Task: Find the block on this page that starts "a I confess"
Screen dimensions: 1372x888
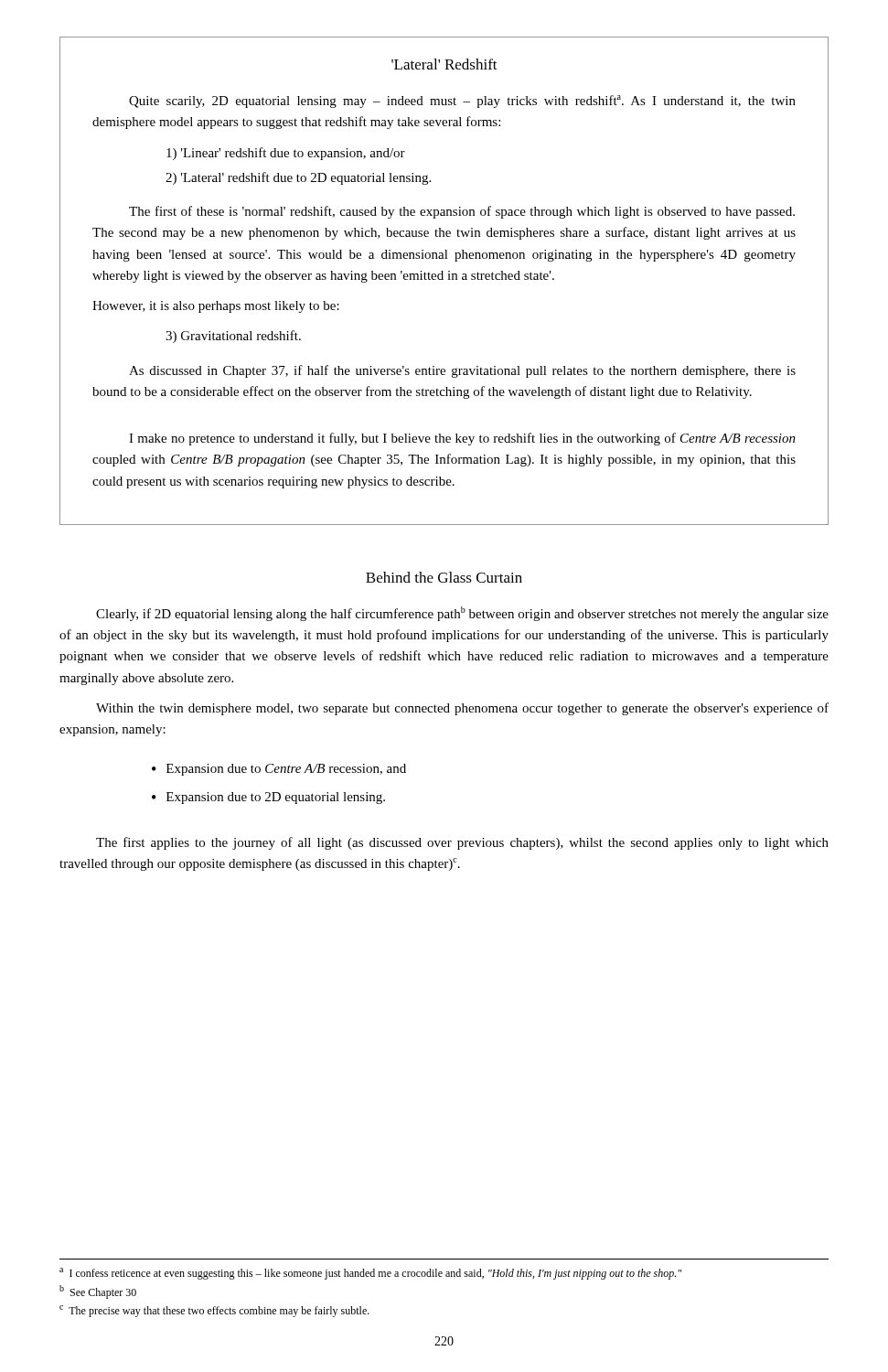Action: (371, 1272)
